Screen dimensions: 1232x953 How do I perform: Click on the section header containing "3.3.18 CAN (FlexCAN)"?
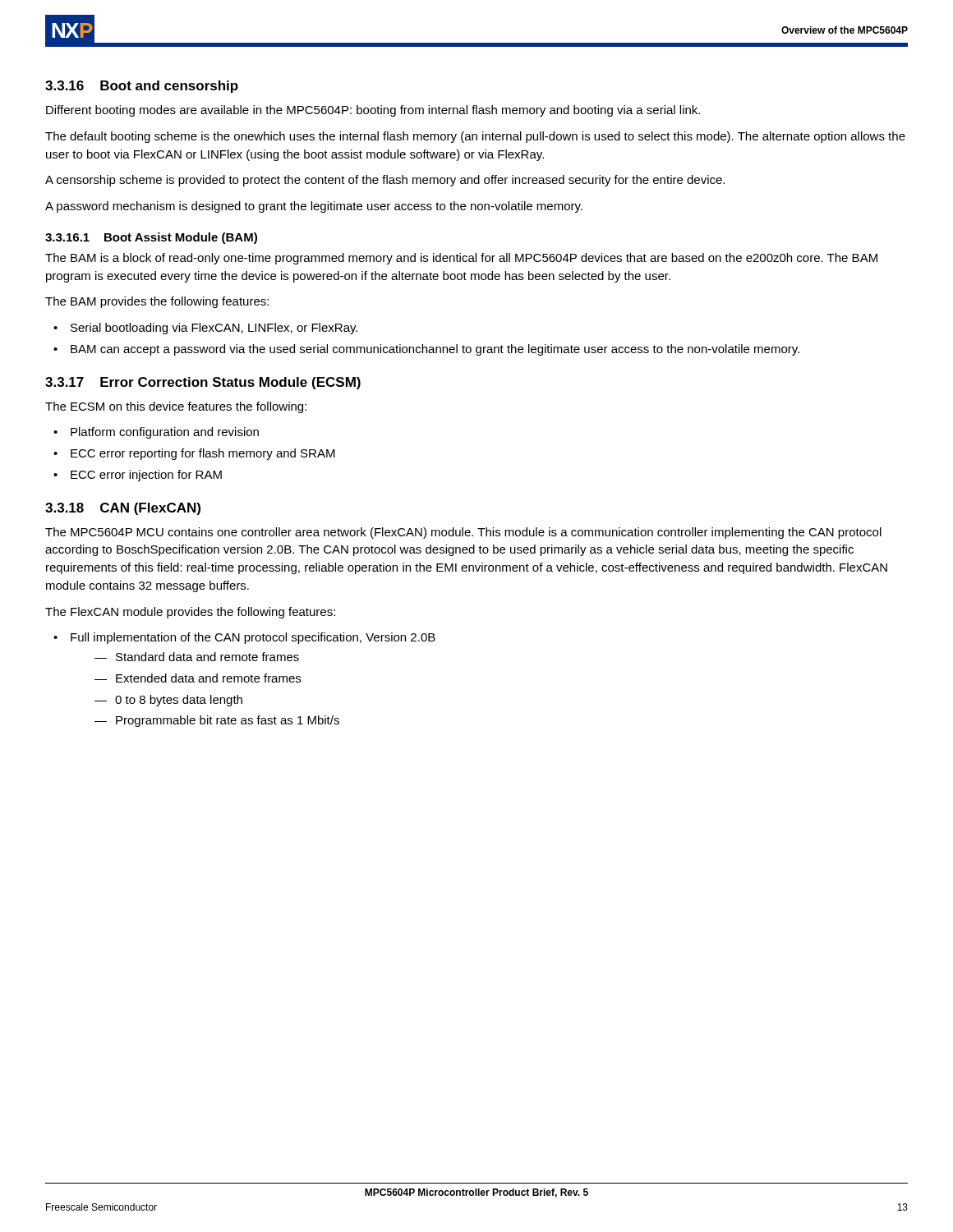coord(123,508)
